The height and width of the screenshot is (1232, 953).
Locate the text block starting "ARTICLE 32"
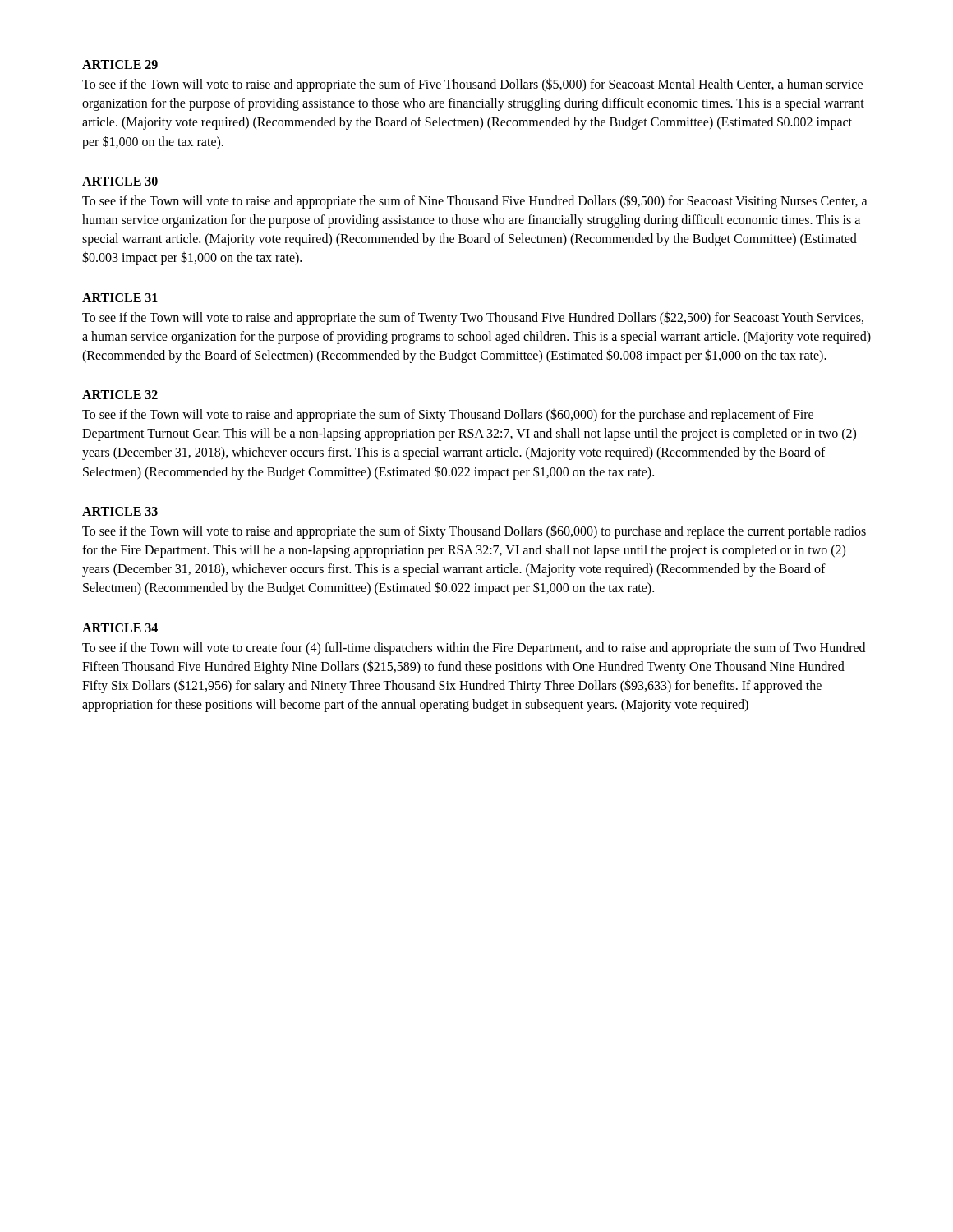pos(120,395)
